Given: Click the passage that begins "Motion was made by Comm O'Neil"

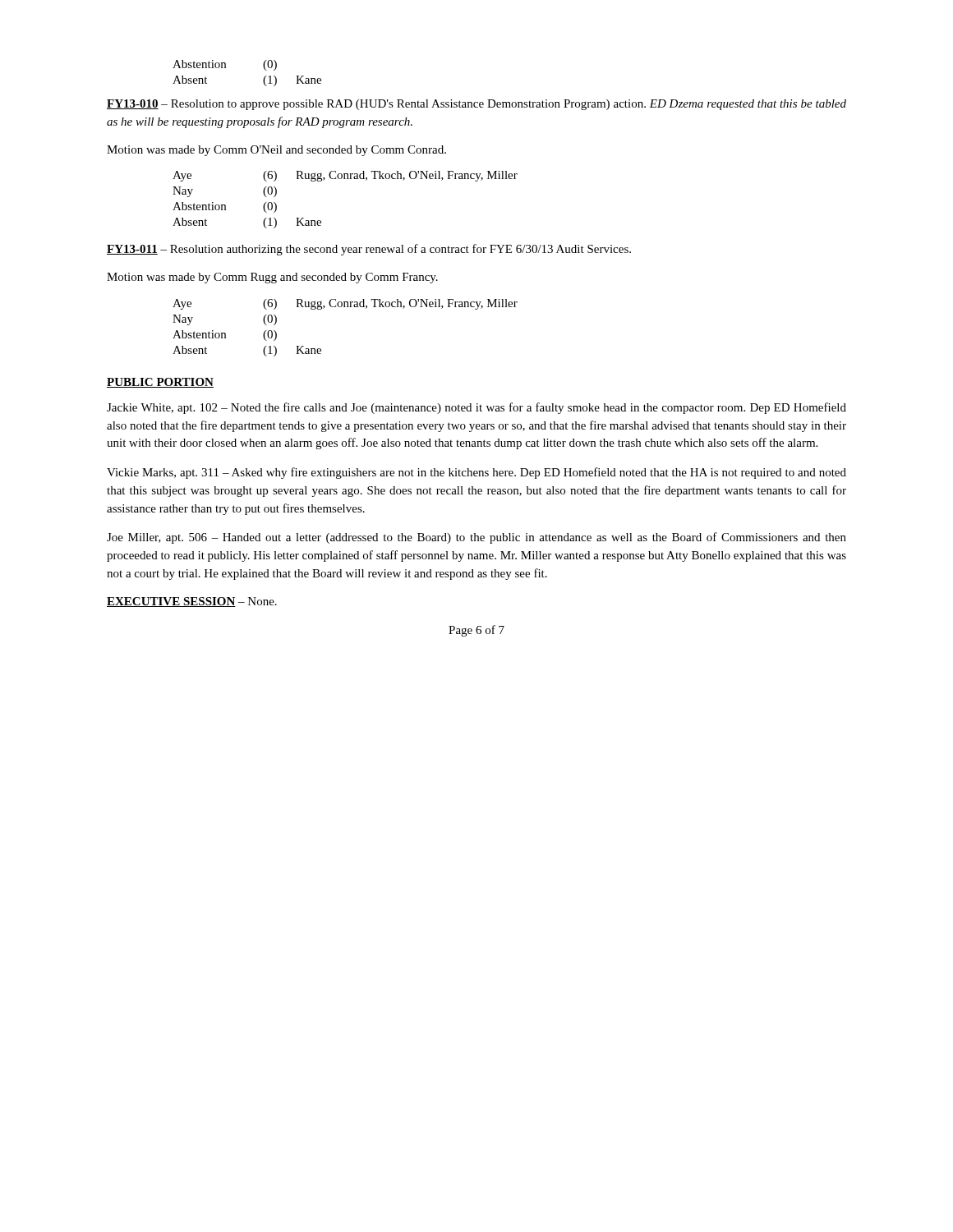Looking at the screenshot, I should pos(276,151).
